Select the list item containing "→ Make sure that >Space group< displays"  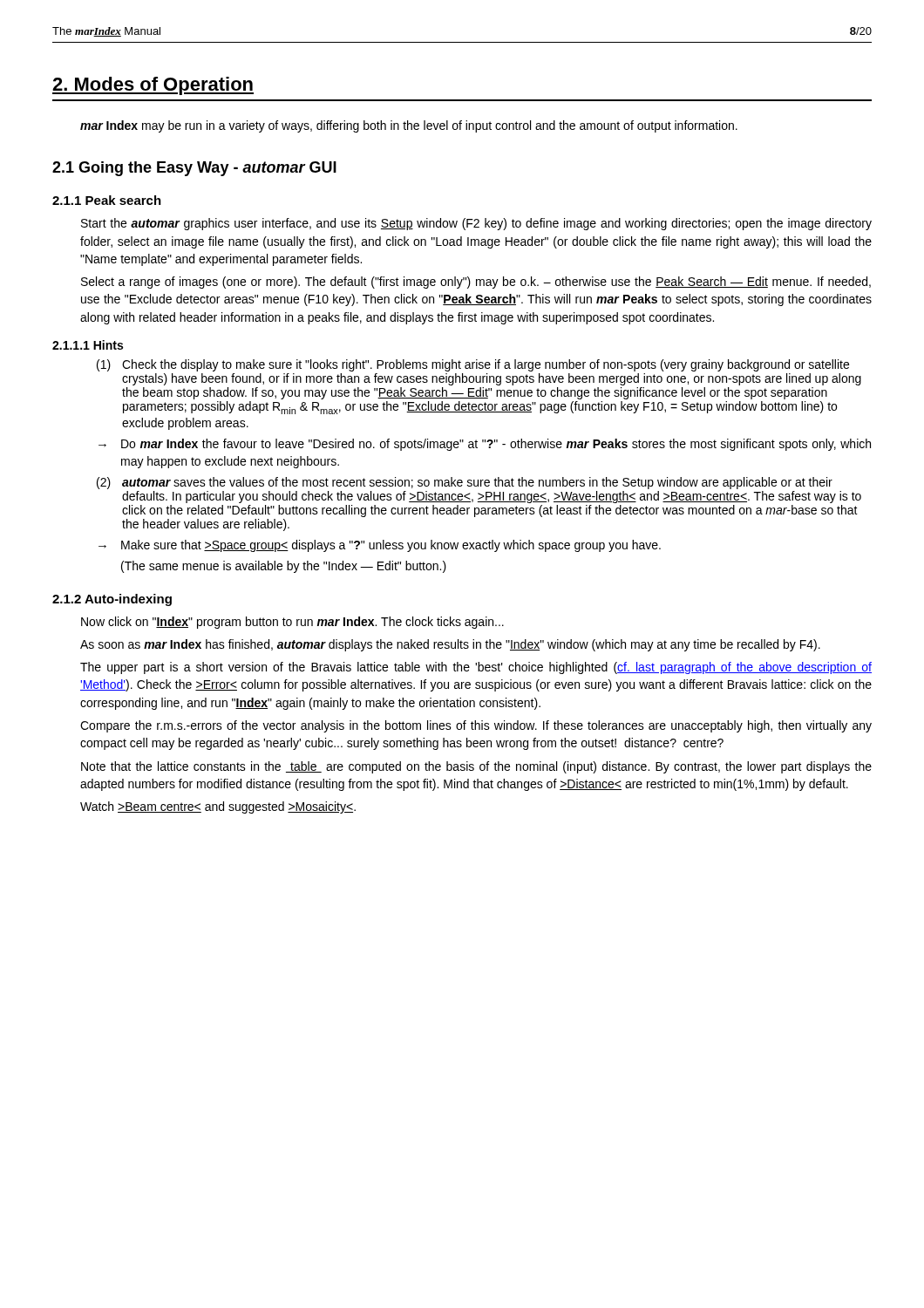point(379,546)
